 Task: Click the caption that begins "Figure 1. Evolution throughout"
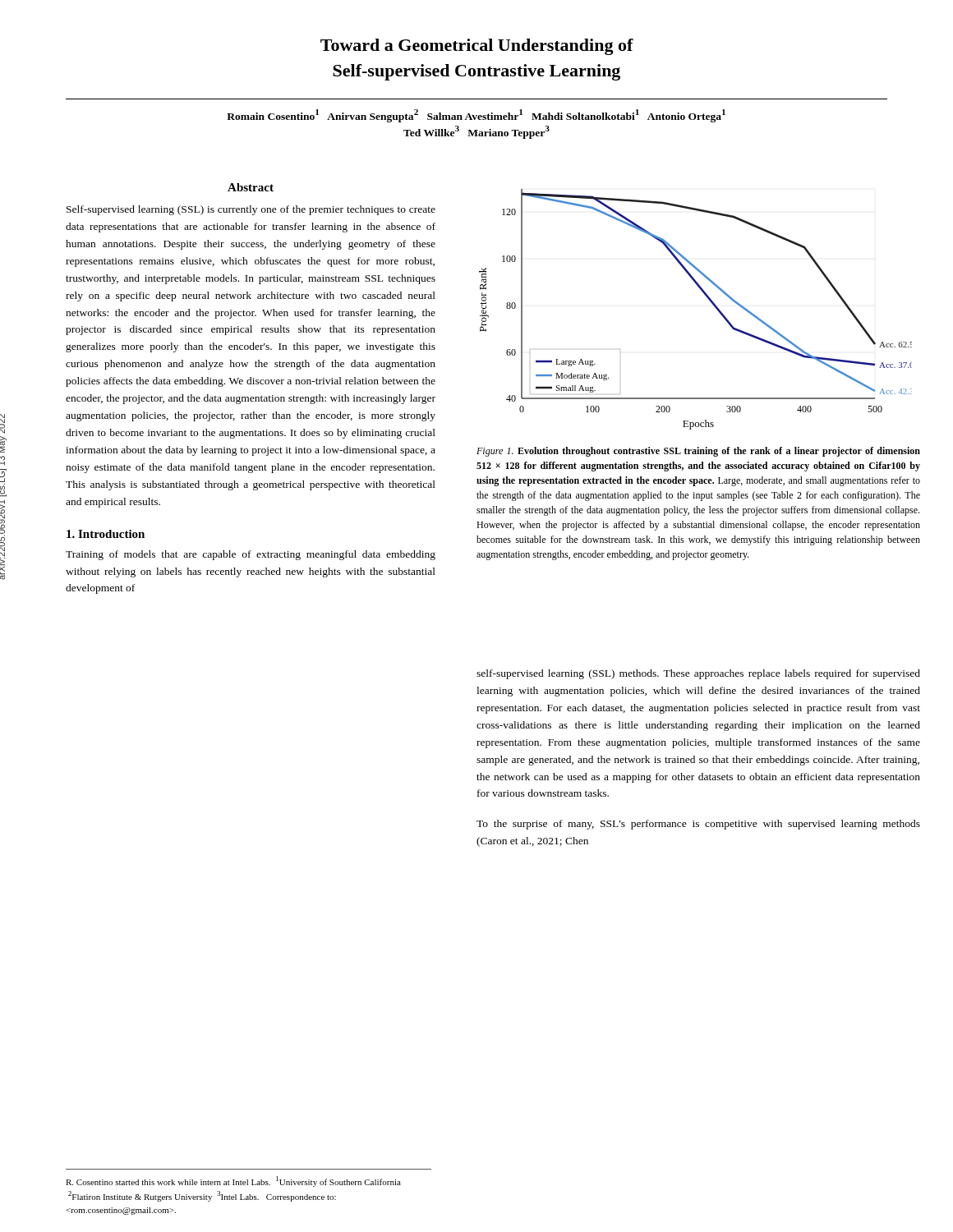click(x=698, y=503)
